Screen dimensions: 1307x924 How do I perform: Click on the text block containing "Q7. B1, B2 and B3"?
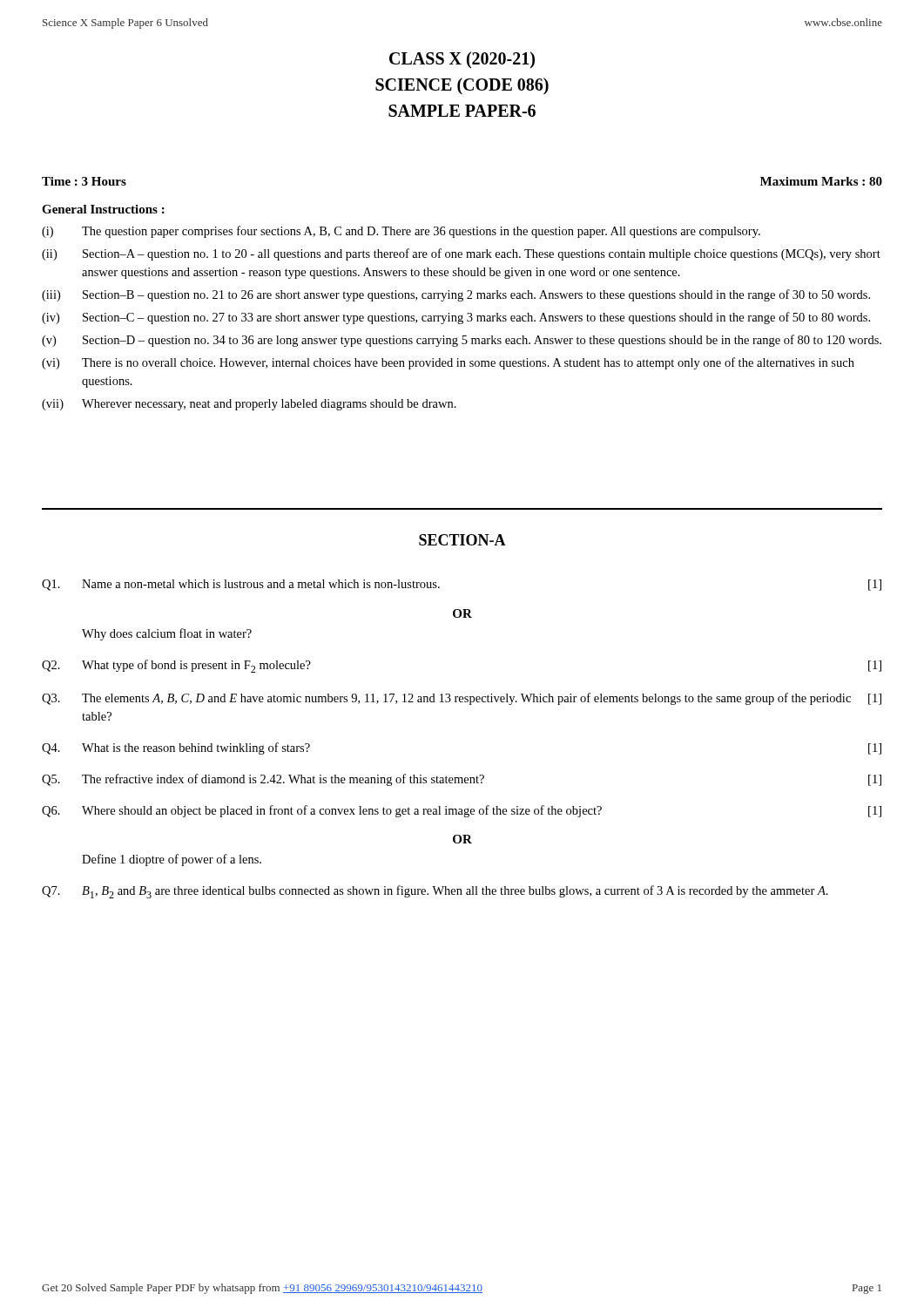coord(448,892)
